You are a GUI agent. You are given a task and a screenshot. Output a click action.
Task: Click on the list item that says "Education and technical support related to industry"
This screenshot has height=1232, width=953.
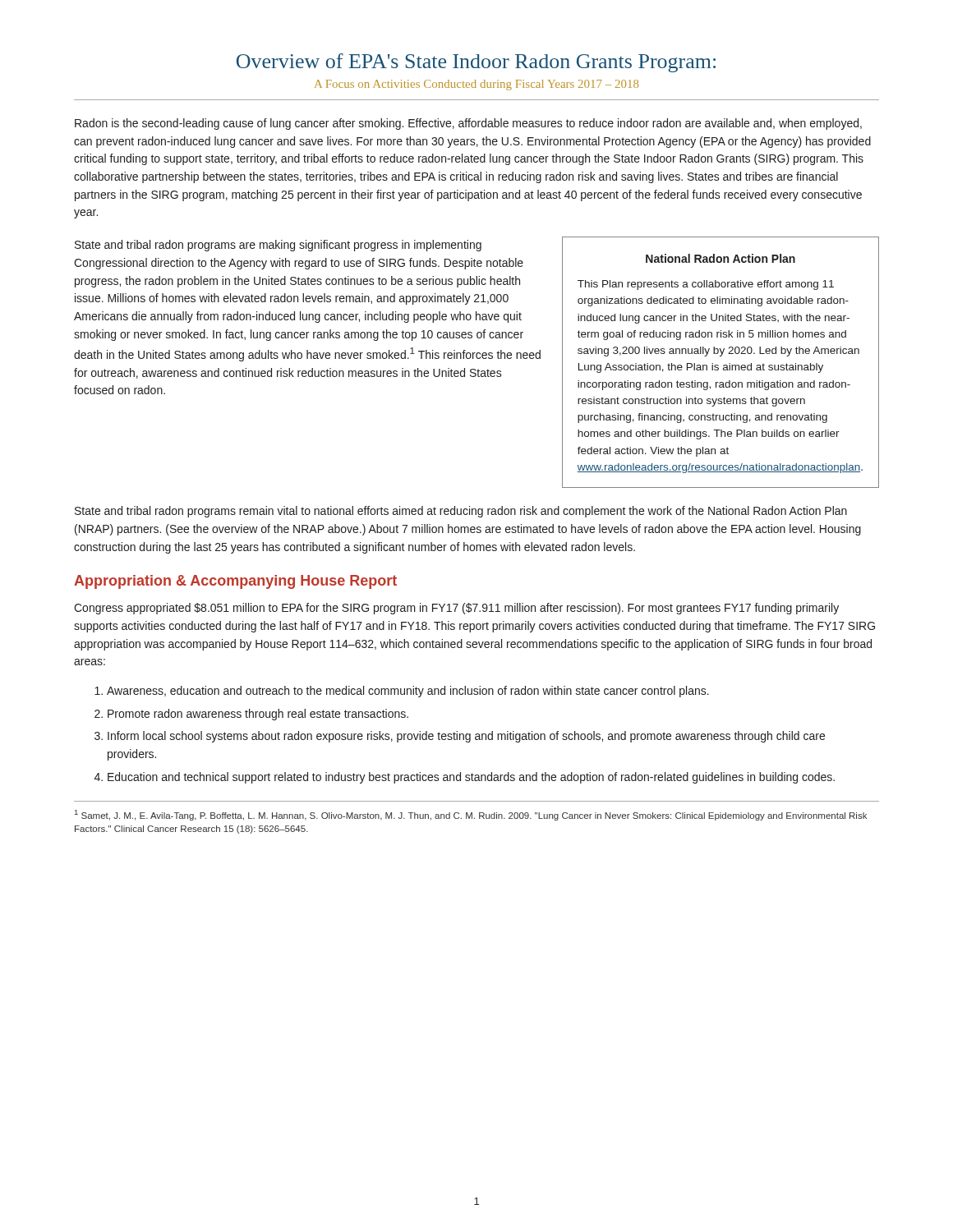click(471, 777)
